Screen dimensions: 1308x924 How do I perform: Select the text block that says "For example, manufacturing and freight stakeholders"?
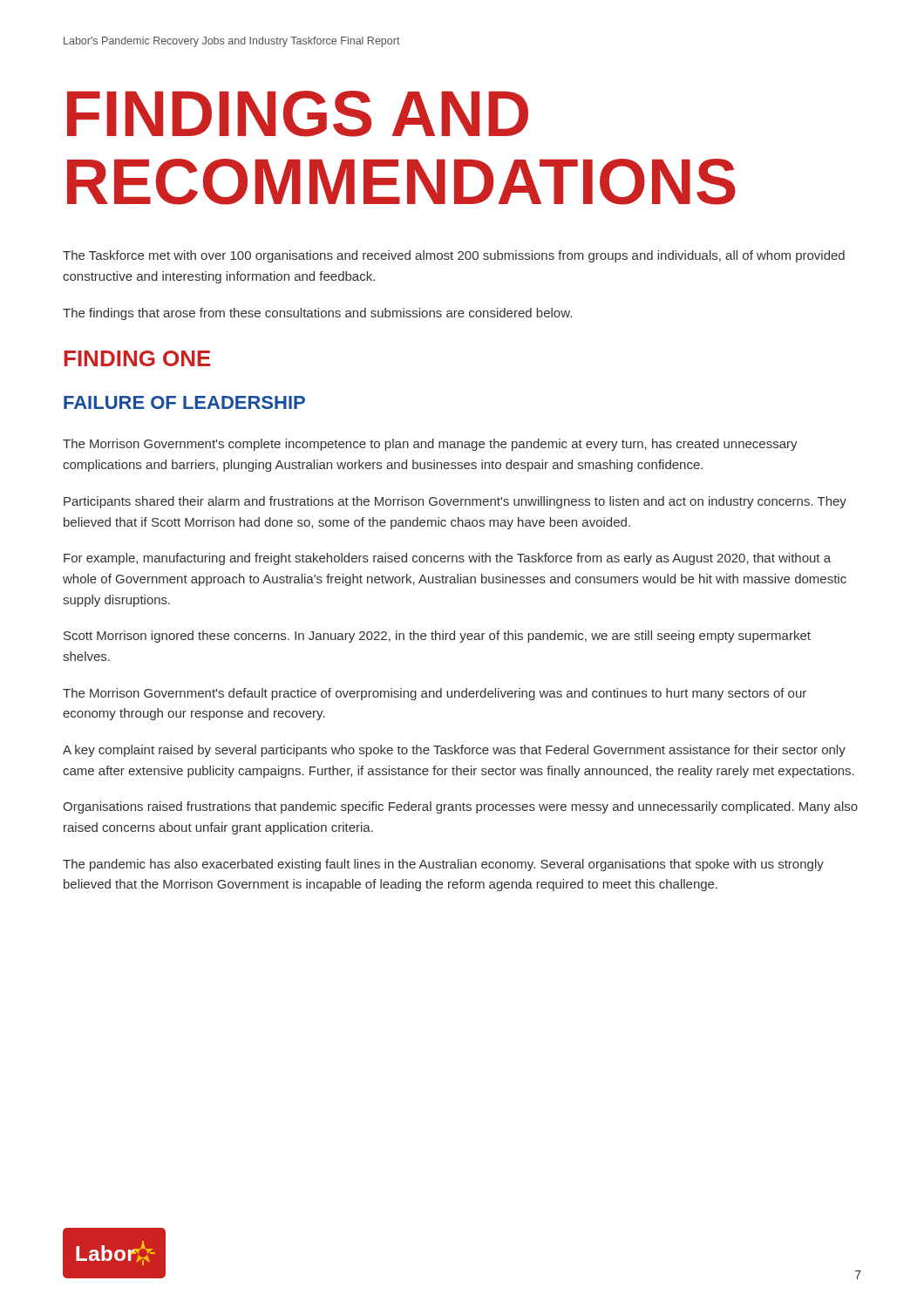coord(455,578)
